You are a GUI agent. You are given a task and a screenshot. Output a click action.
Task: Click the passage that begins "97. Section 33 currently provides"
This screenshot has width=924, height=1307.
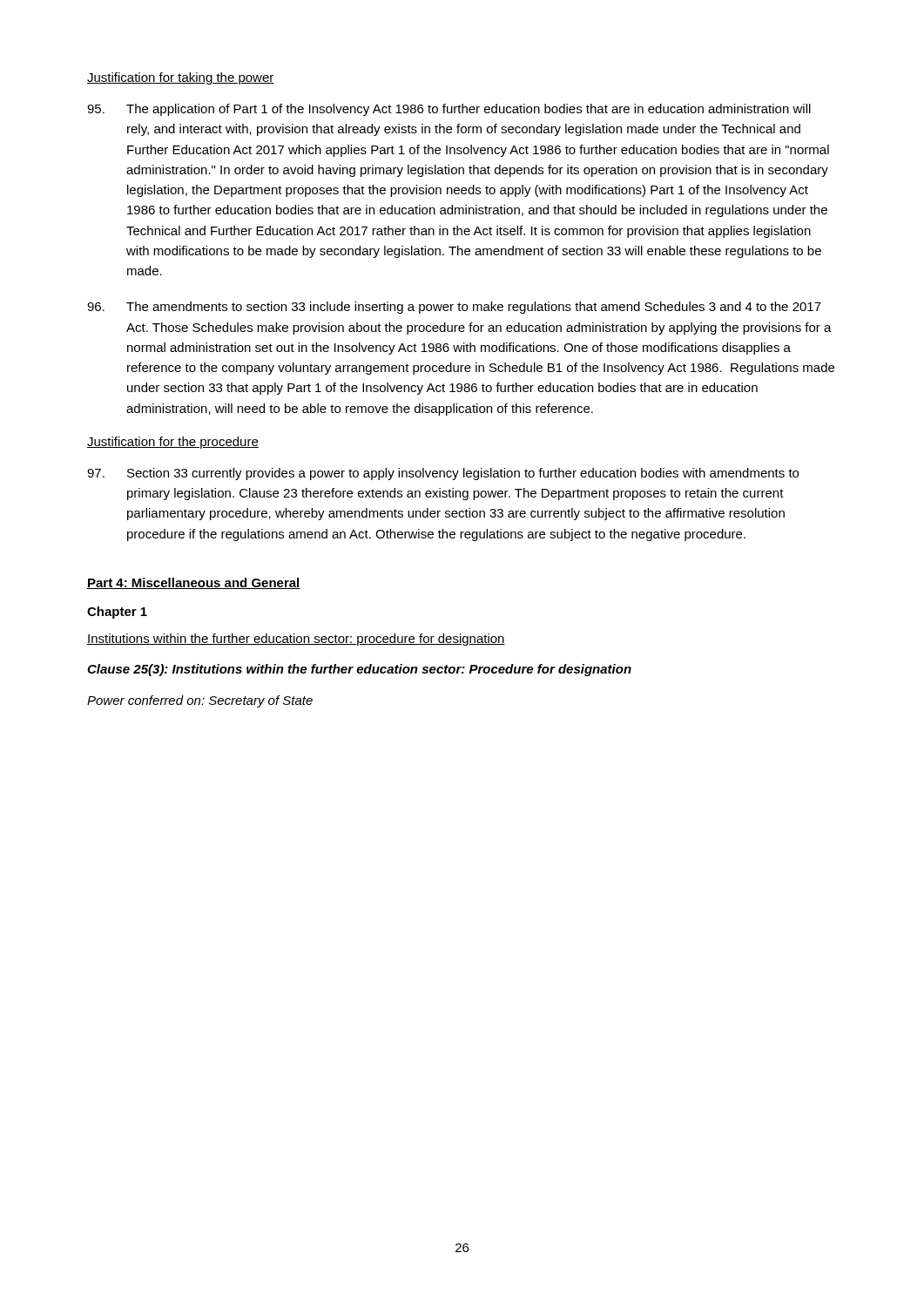pos(462,503)
